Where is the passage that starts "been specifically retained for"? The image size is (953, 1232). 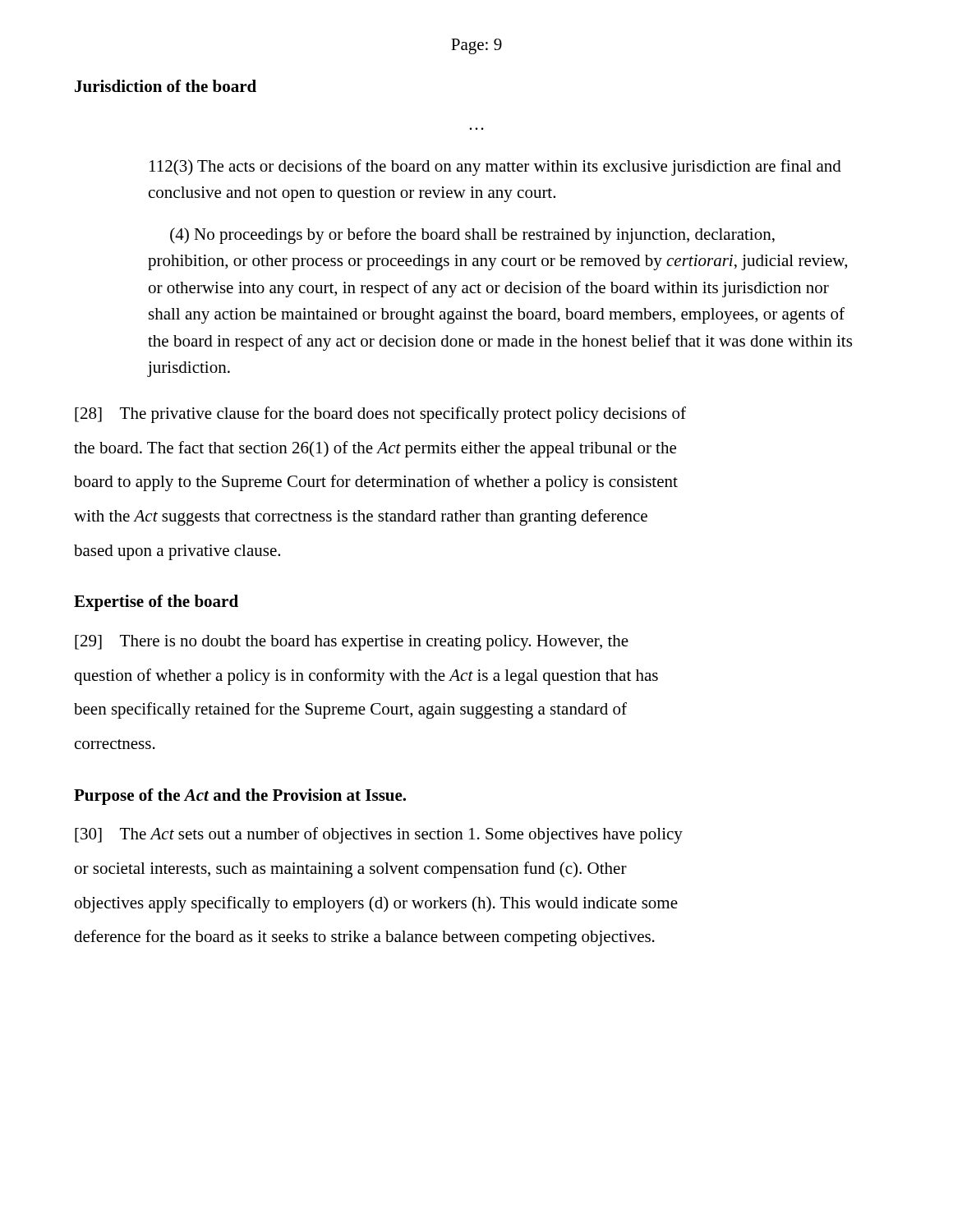tap(350, 709)
